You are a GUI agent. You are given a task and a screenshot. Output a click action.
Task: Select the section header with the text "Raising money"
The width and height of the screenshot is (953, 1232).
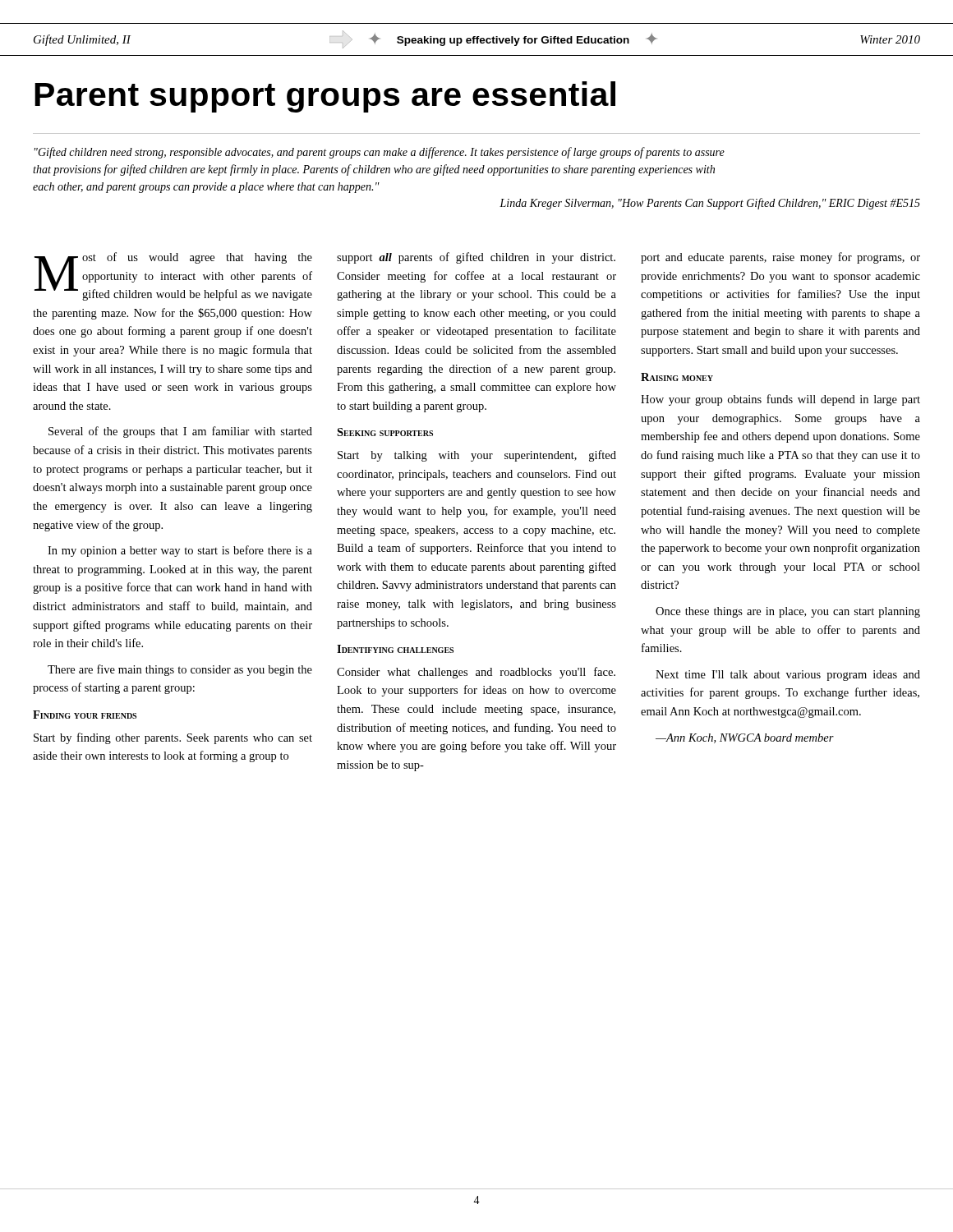(677, 377)
